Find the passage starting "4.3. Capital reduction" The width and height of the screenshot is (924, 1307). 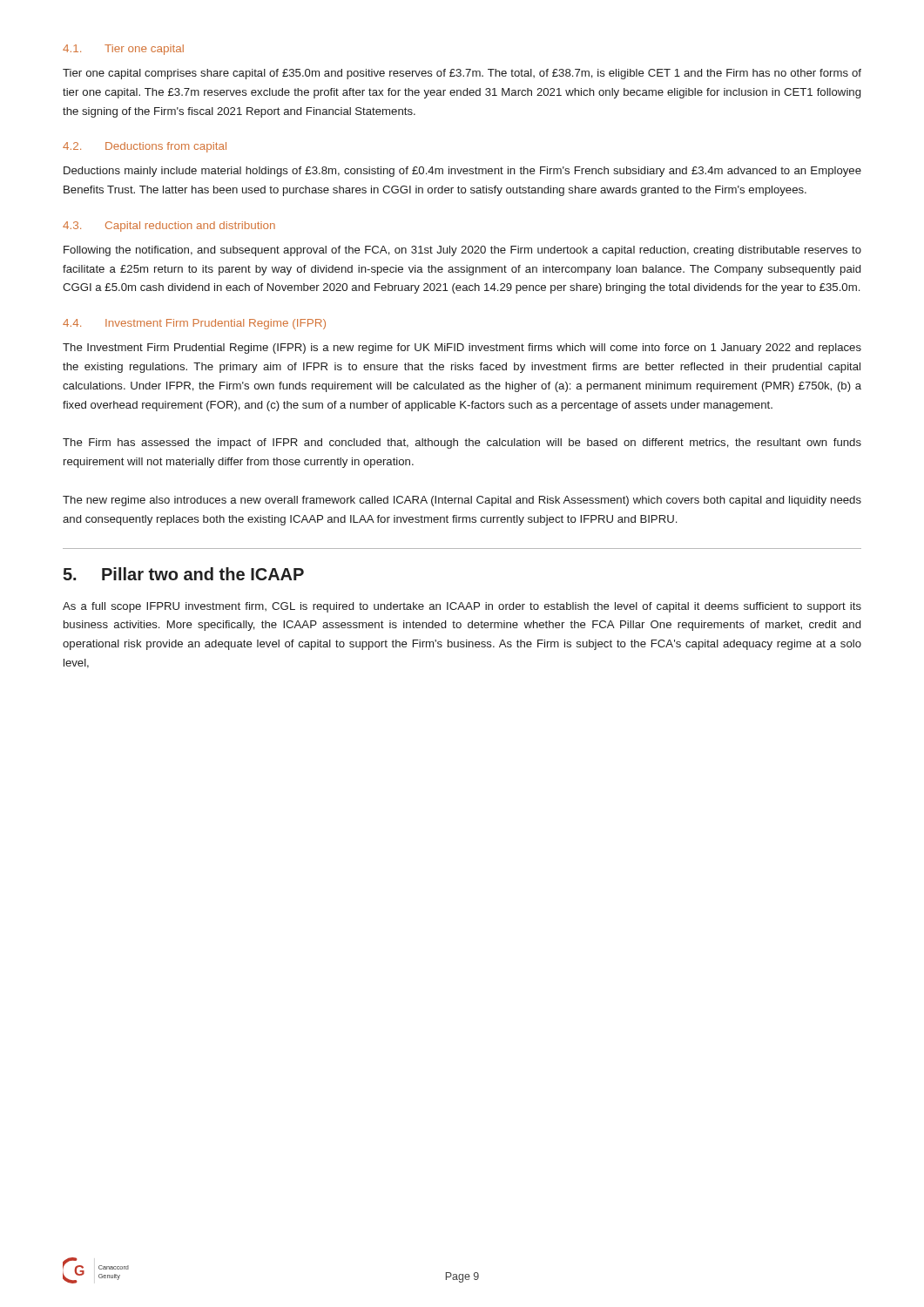click(169, 225)
